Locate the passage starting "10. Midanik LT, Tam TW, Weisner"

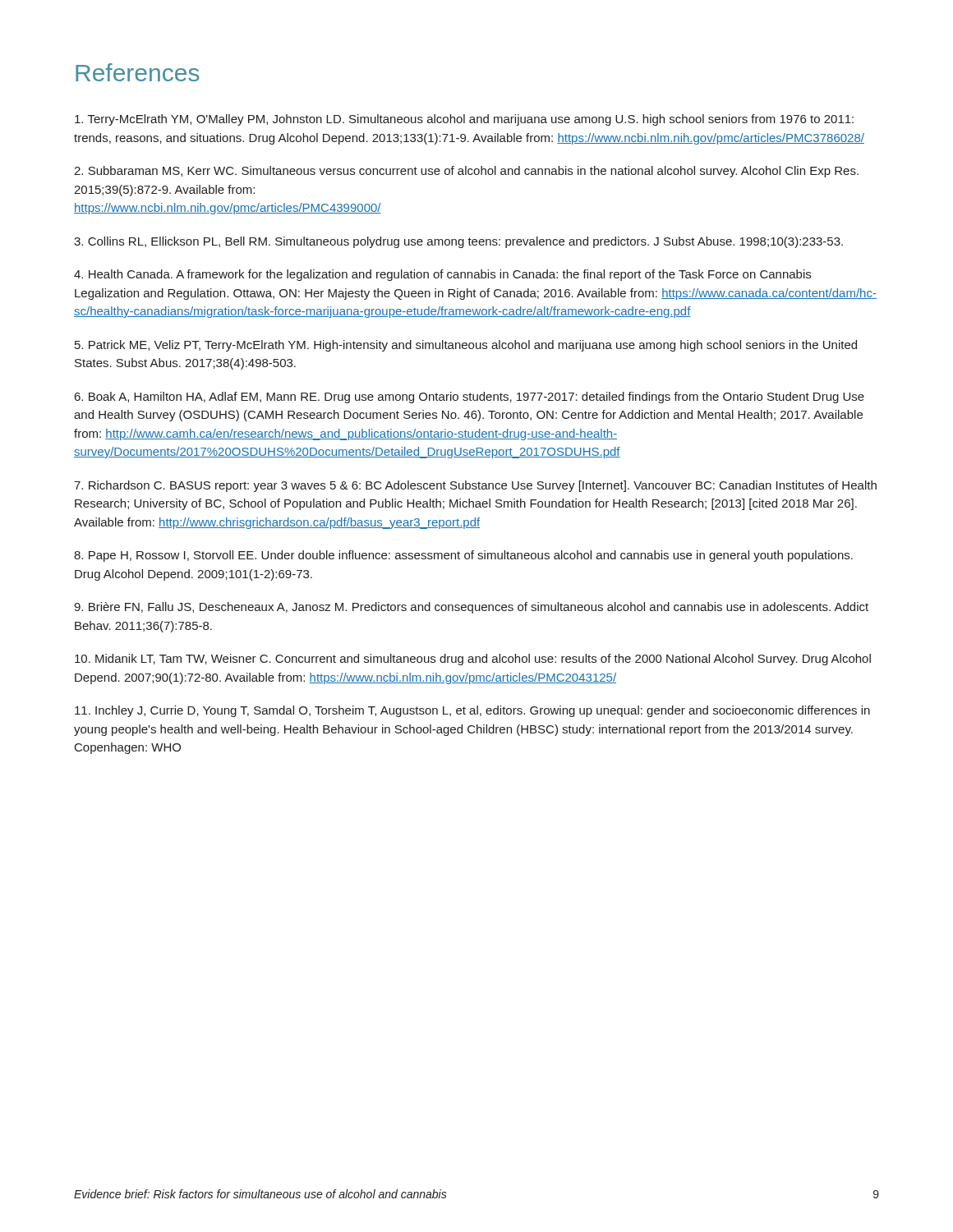473,668
